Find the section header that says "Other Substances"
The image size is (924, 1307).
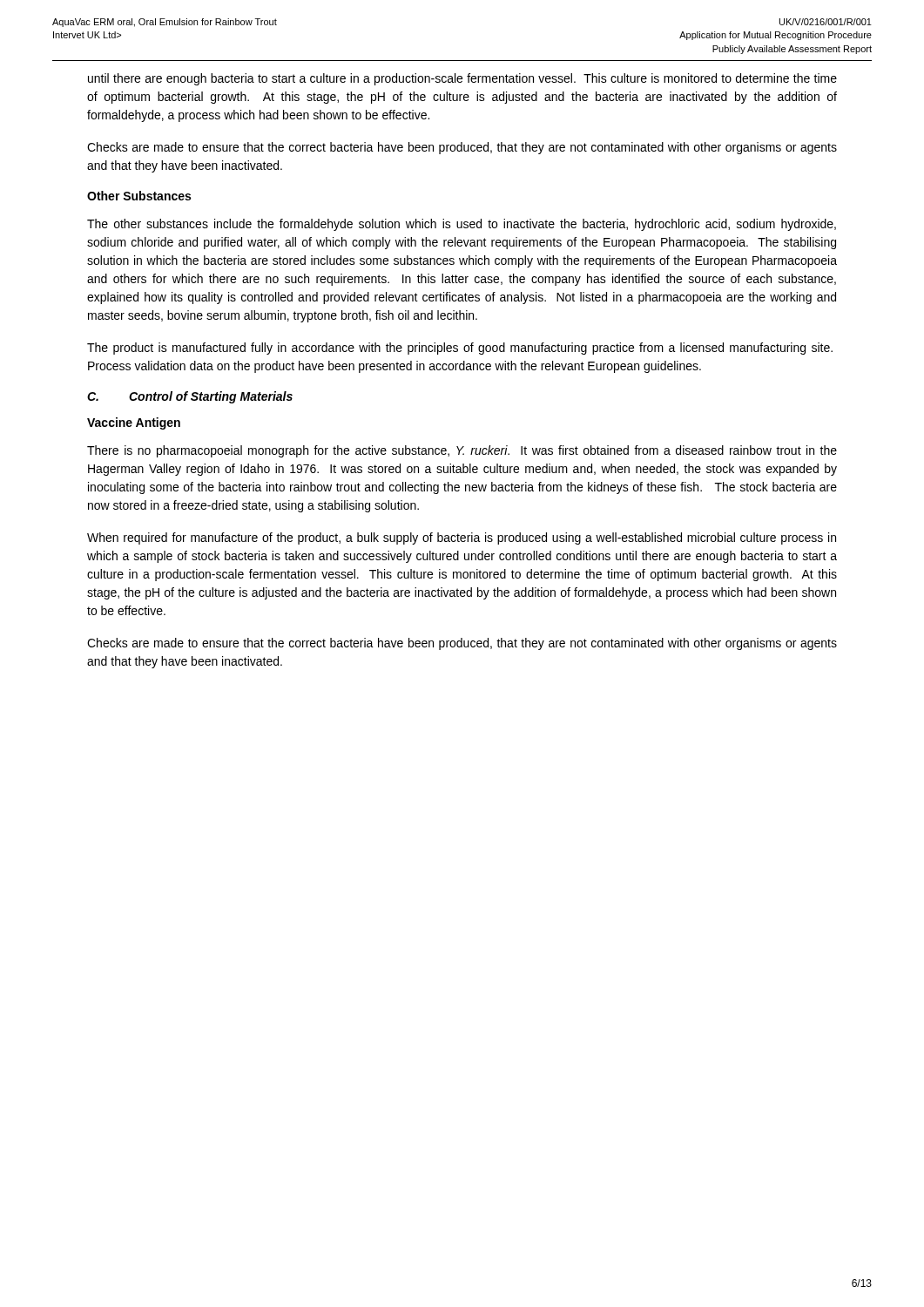(x=139, y=196)
